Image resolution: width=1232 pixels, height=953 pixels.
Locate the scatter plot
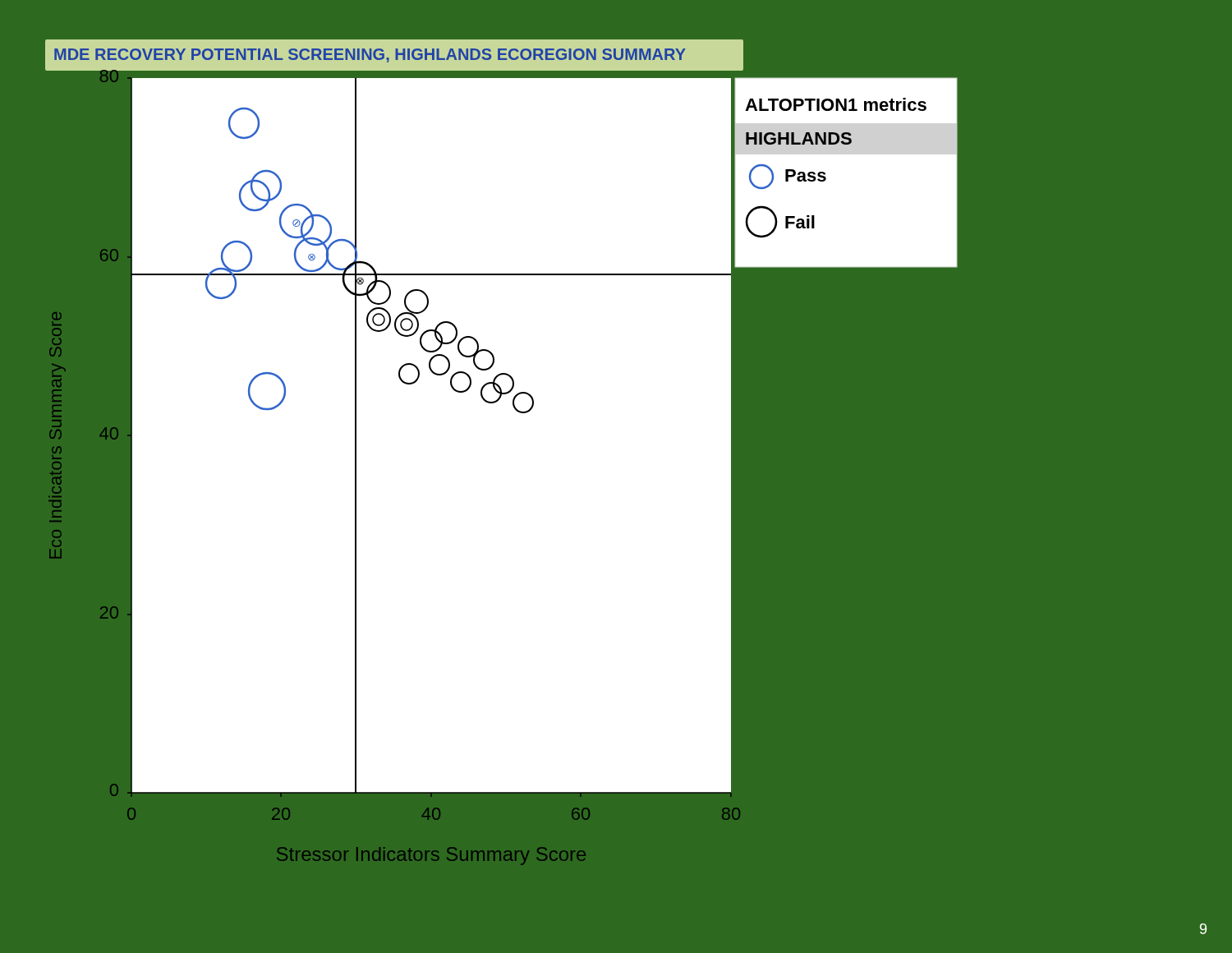tap(501, 472)
